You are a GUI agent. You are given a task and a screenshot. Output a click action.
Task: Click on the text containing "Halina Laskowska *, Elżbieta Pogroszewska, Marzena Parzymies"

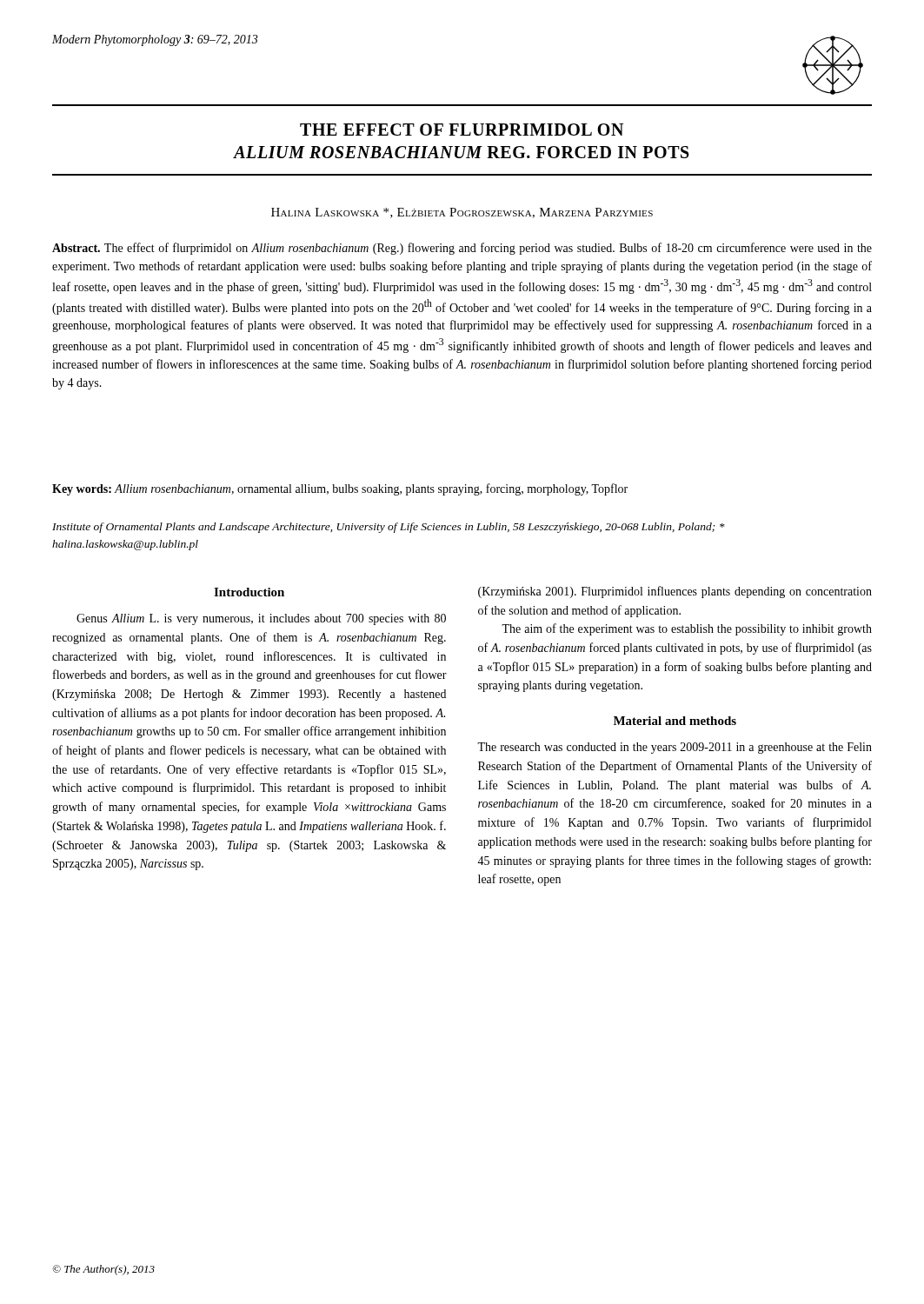(x=462, y=212)
